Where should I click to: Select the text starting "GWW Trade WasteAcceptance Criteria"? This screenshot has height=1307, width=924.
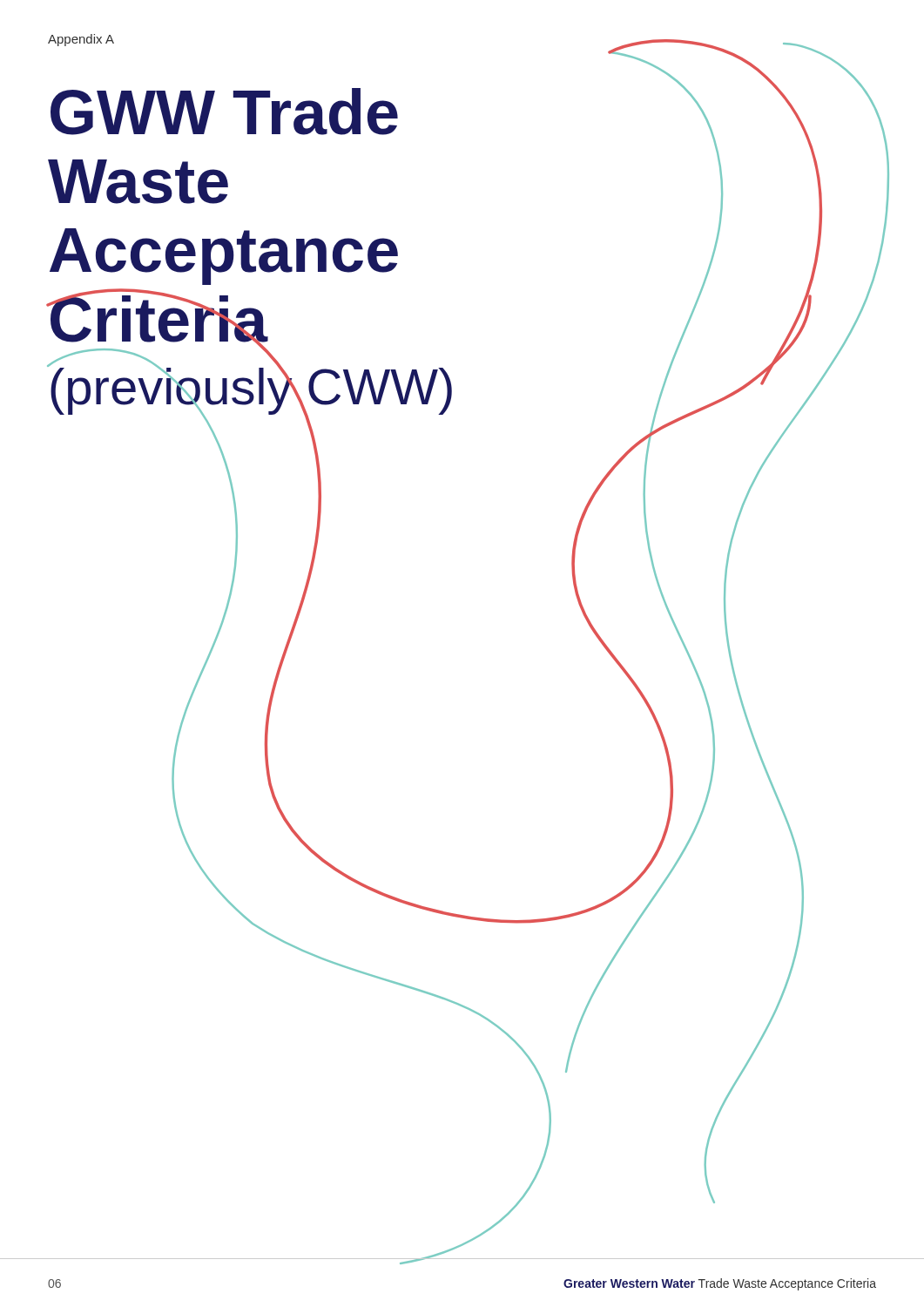tap(300, 247)
